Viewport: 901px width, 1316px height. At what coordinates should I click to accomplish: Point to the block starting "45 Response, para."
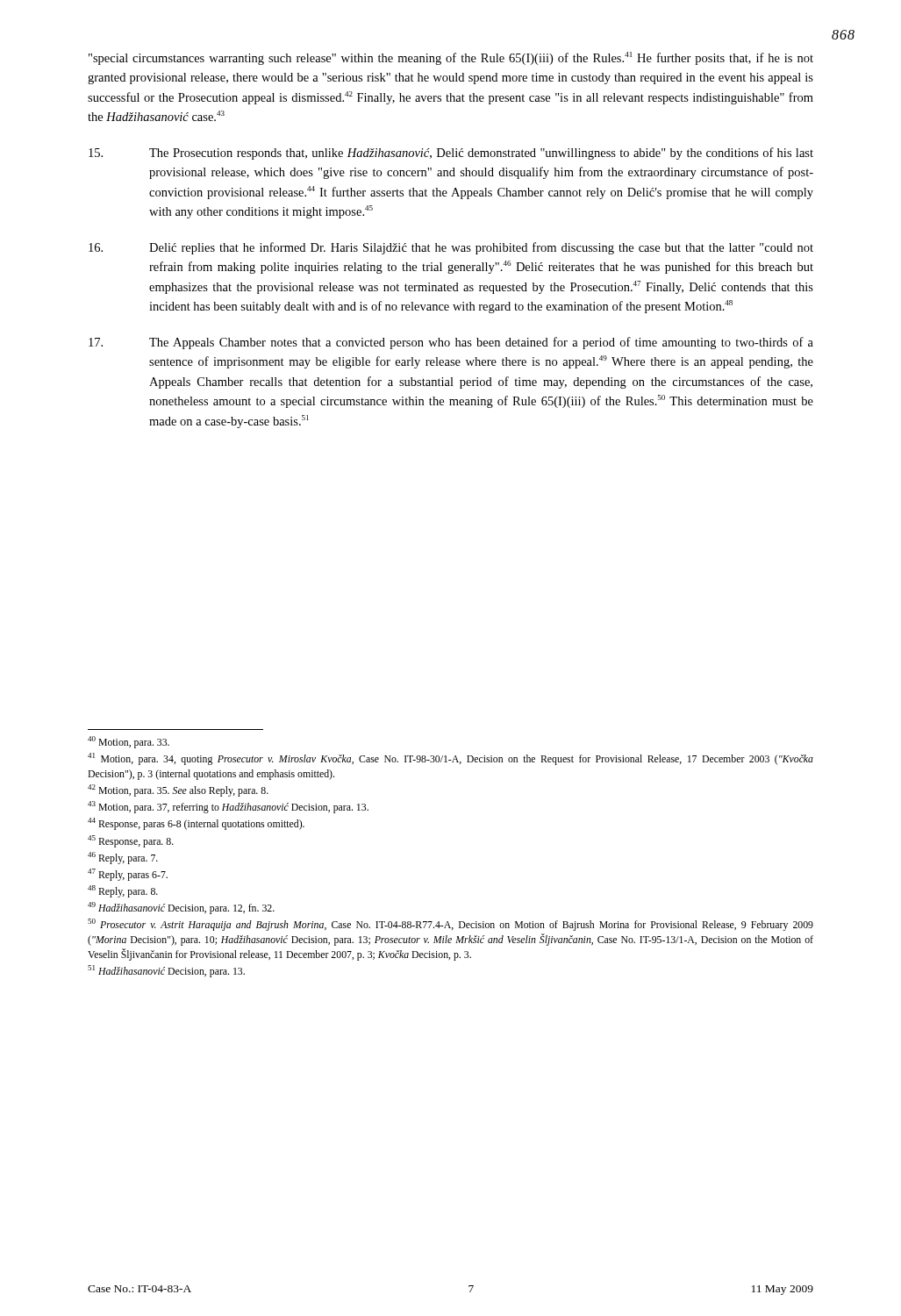tap(131, 841)
